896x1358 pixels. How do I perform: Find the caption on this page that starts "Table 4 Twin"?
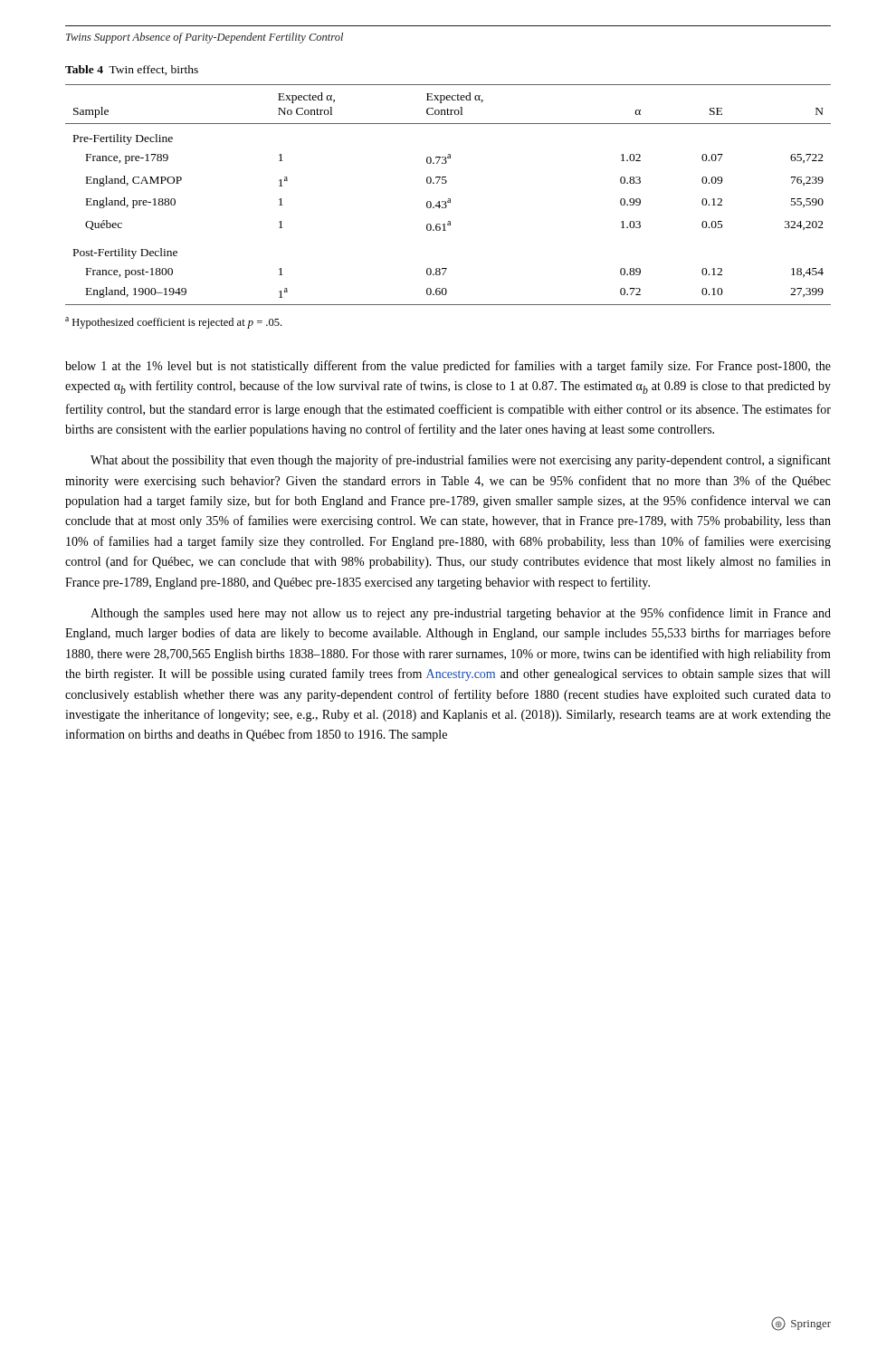click(132, 69)
